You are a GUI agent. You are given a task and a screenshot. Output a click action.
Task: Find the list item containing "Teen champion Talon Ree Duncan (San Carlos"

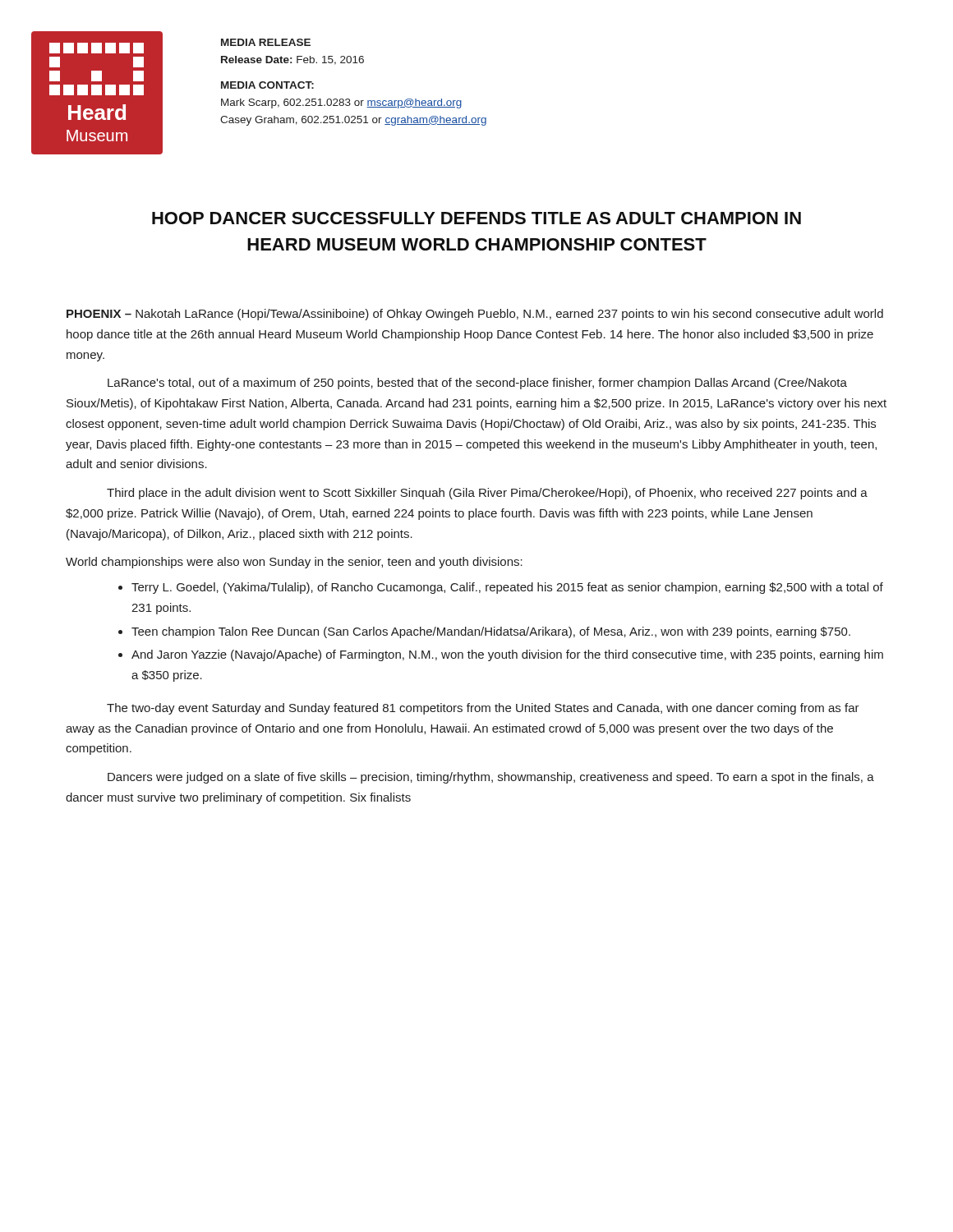coord(491,631)
